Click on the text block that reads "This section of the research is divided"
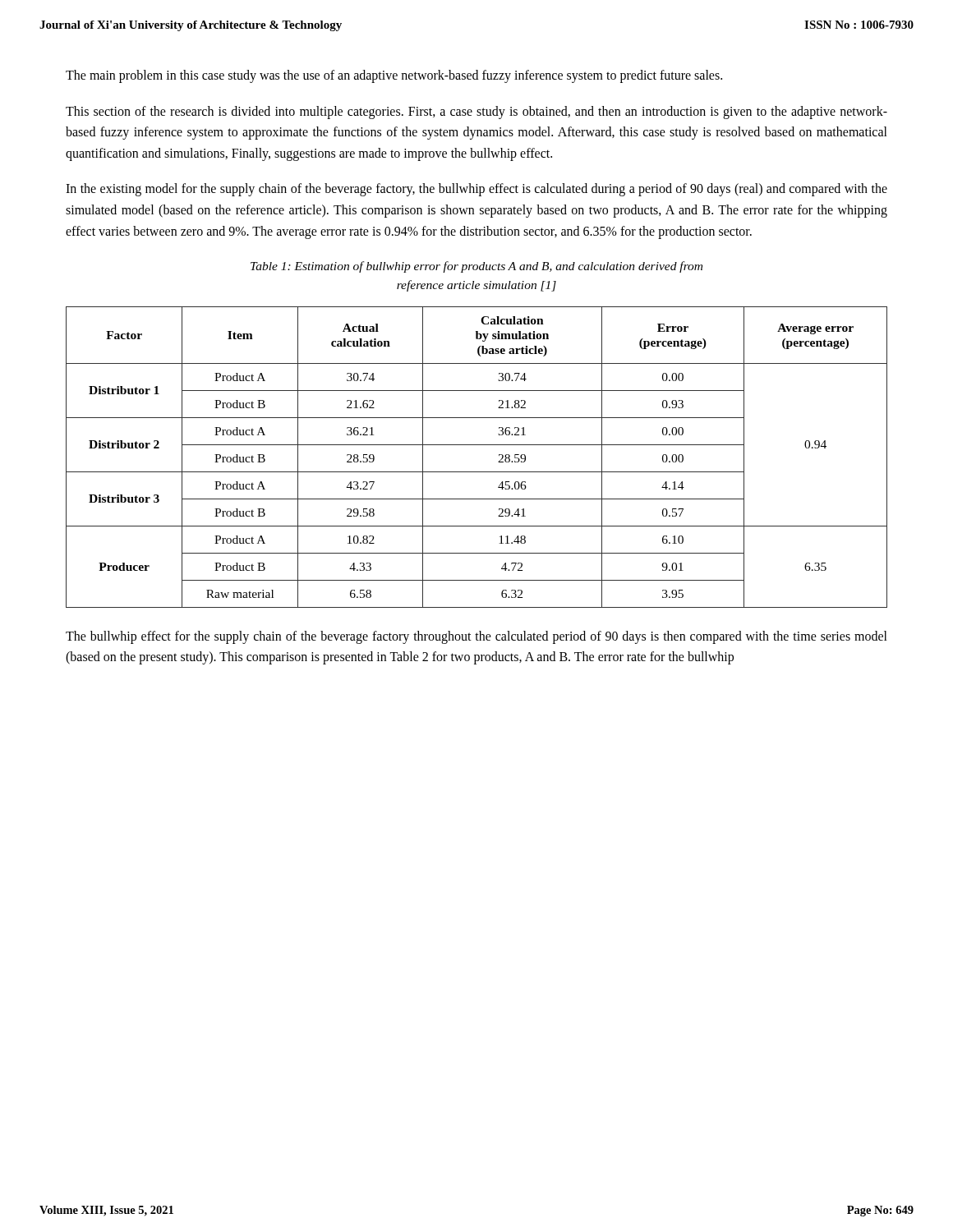953x1232 pixels. pyautogui.click(x=476, y=132)
